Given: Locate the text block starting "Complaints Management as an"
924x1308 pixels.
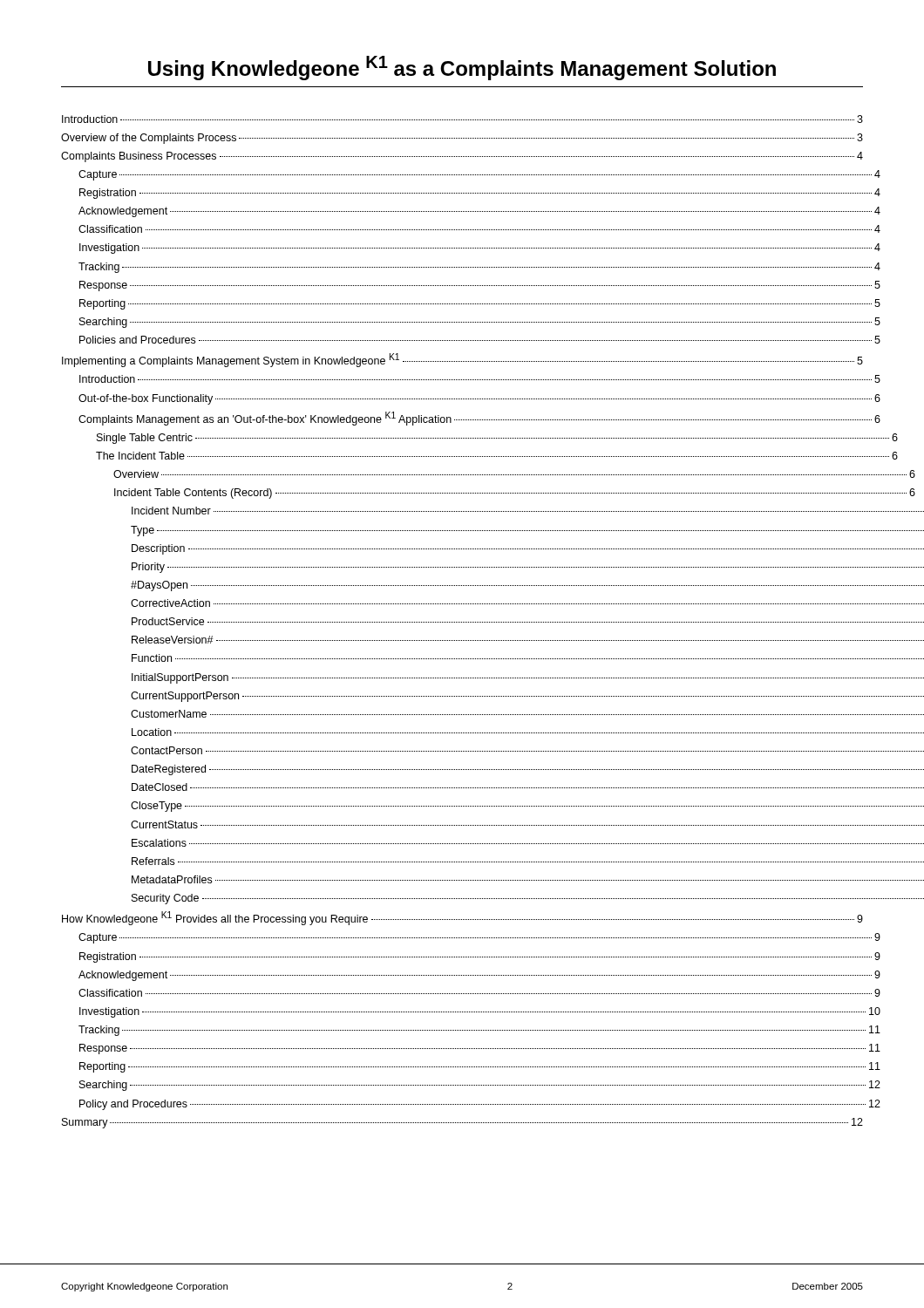Looking at the screenshot, I should tap(462, 418).
